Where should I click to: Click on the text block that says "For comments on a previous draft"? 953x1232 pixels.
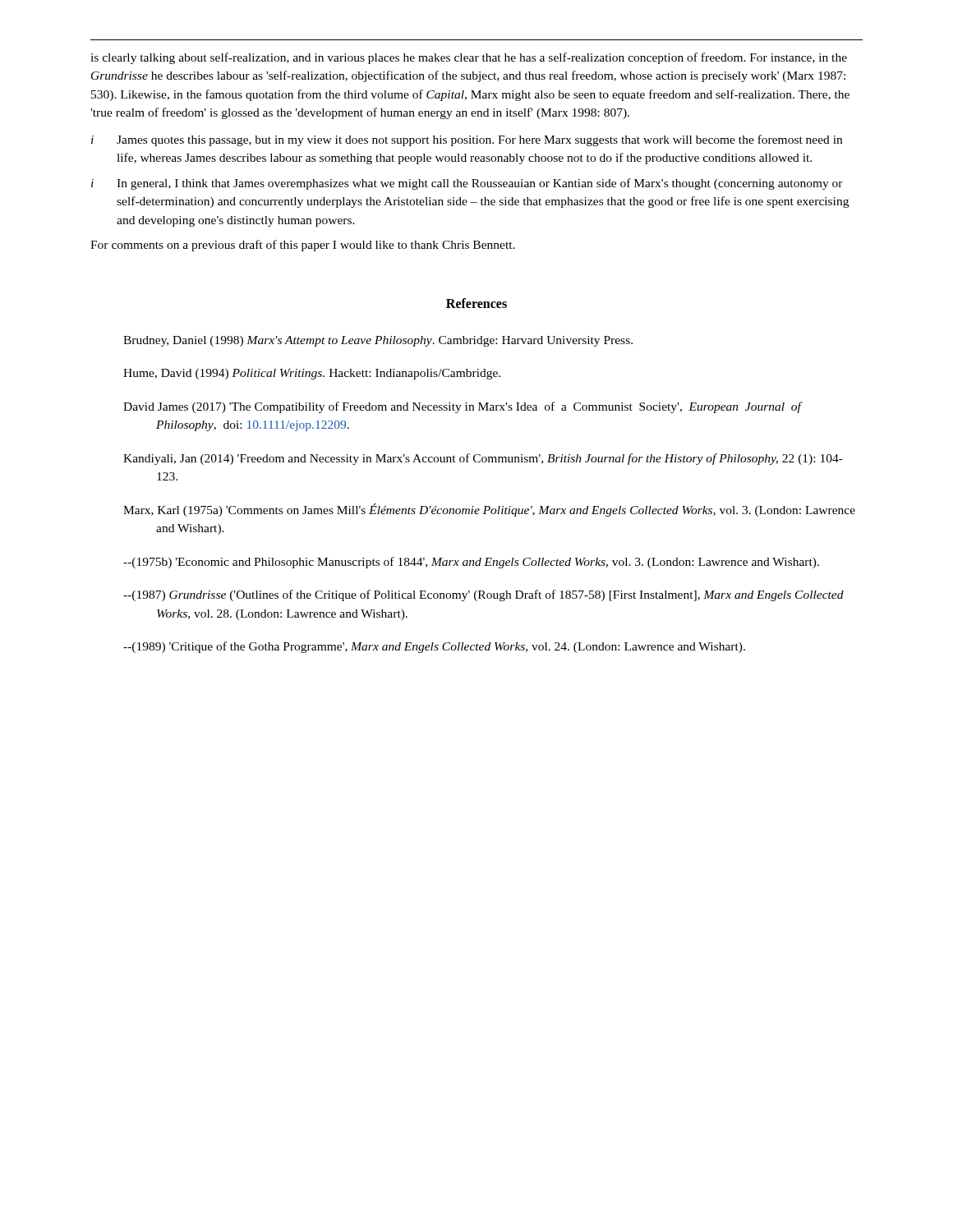303,244
